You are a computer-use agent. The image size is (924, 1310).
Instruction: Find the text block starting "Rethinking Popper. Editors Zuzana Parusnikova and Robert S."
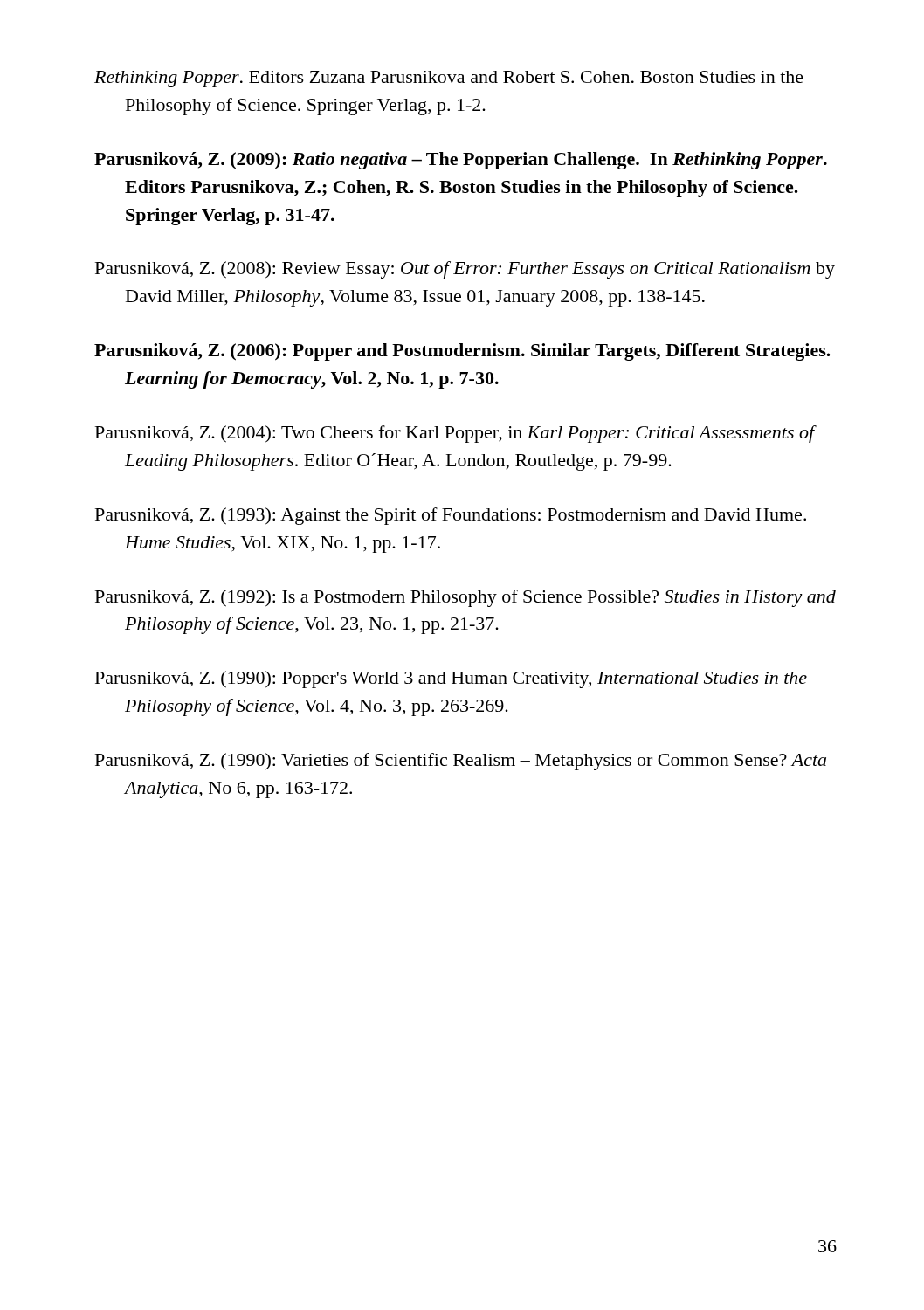(x=449, y=90)
